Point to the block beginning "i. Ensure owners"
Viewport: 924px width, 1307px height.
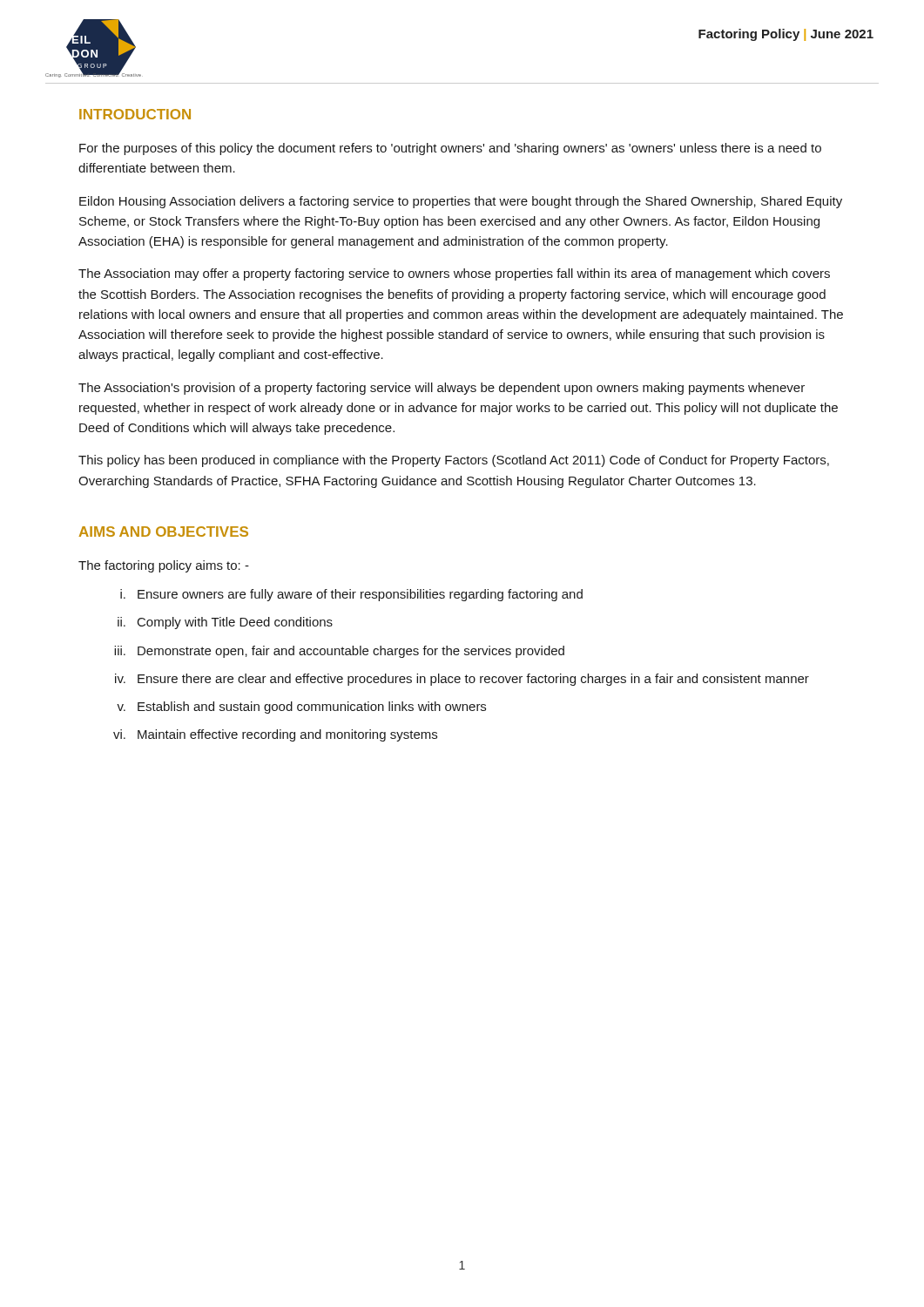(462, 594)
